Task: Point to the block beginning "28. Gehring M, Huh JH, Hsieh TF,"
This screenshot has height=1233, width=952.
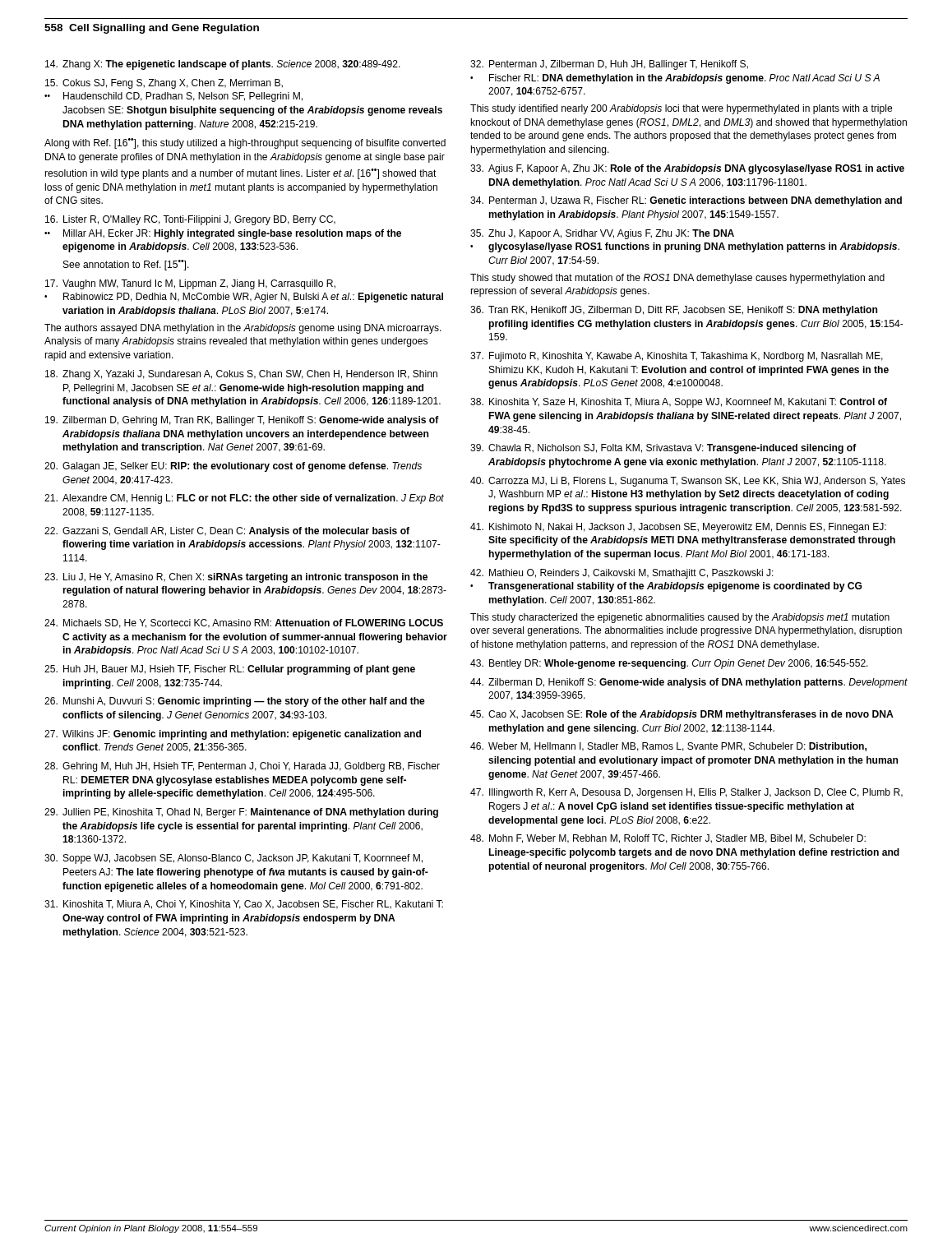Action: [x=246, y=780]
